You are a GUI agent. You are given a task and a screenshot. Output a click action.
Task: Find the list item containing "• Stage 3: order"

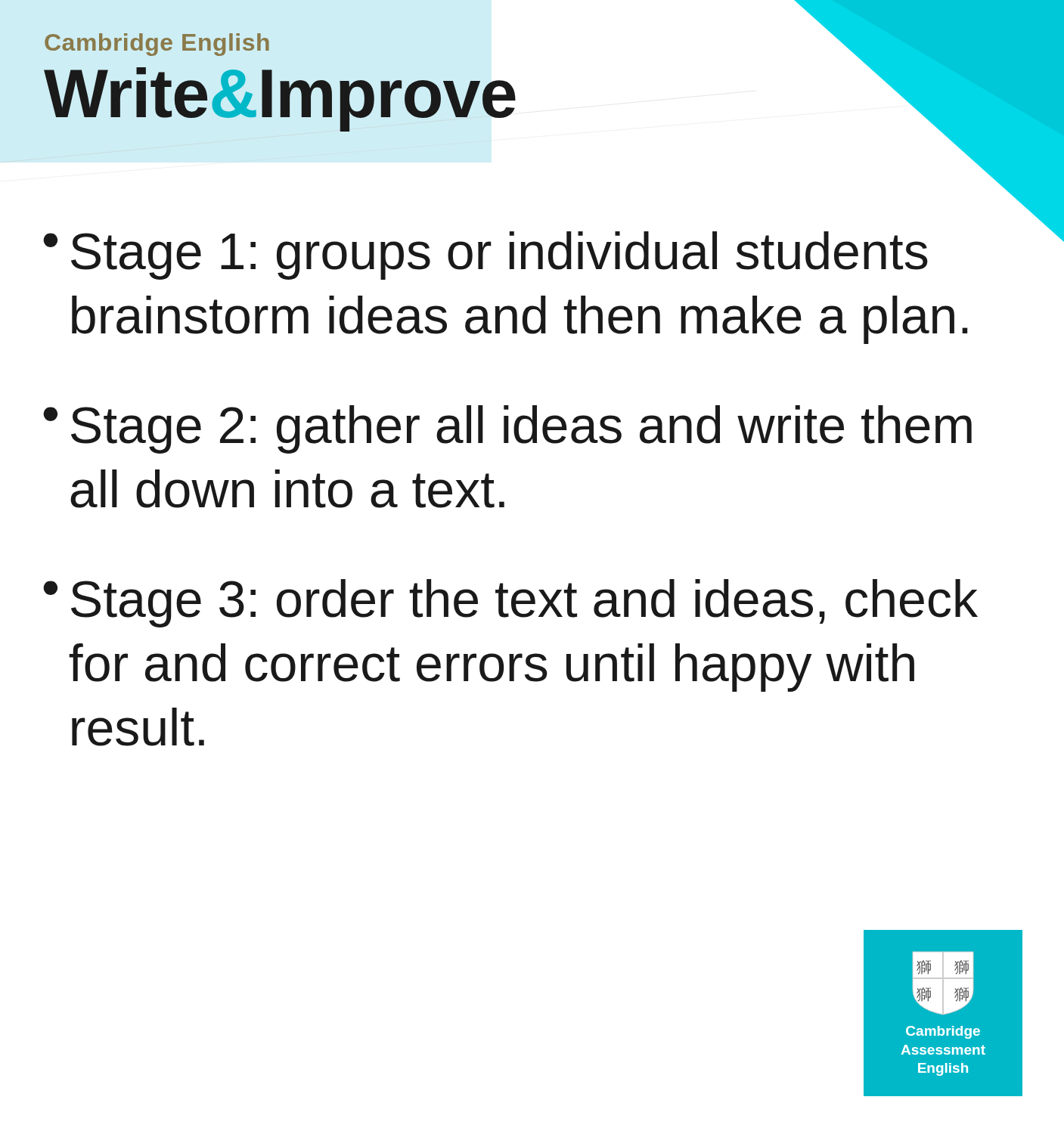click(530, 663)
